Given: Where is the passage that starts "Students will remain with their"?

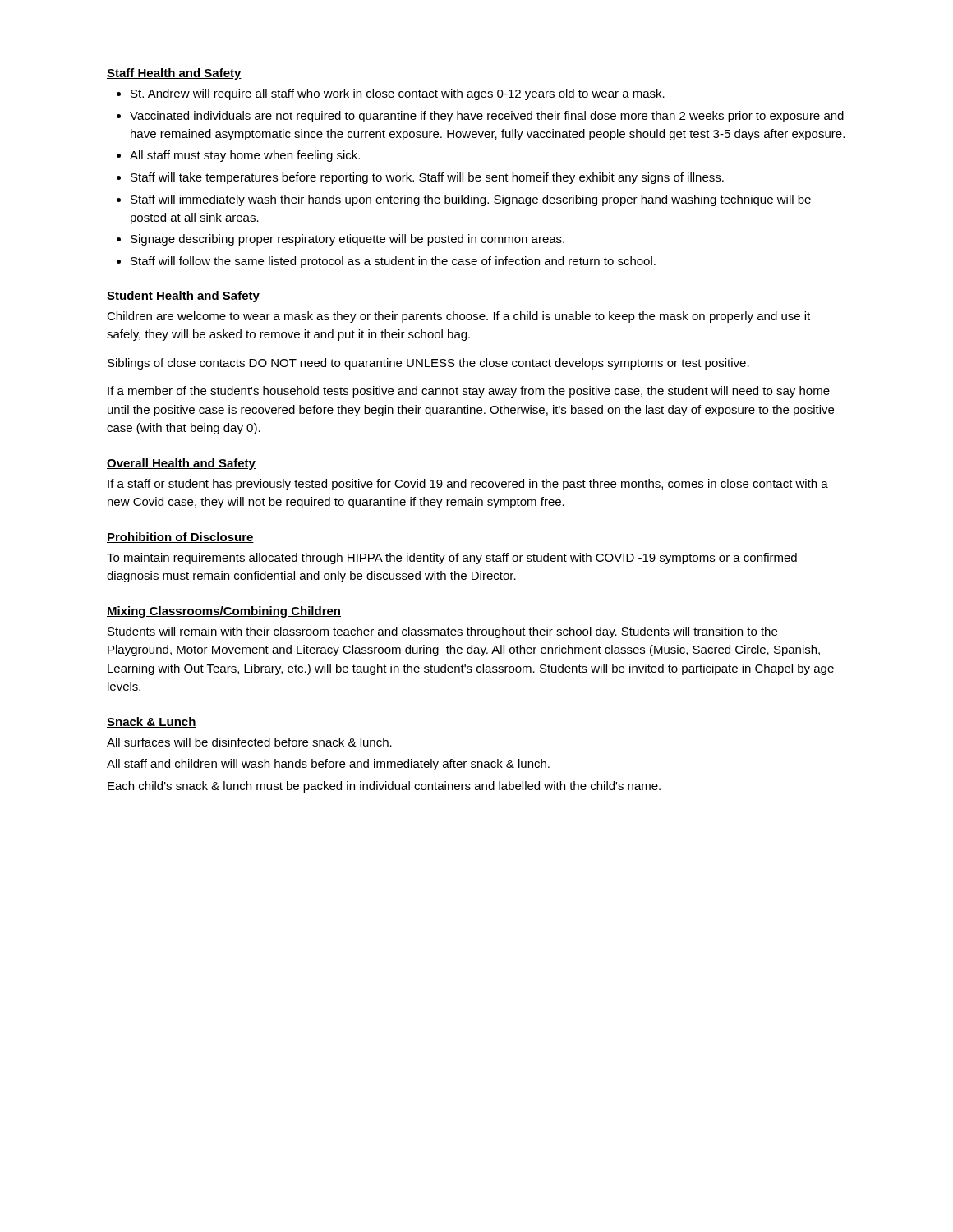Looking at the screenshot, I should point(470,659).
